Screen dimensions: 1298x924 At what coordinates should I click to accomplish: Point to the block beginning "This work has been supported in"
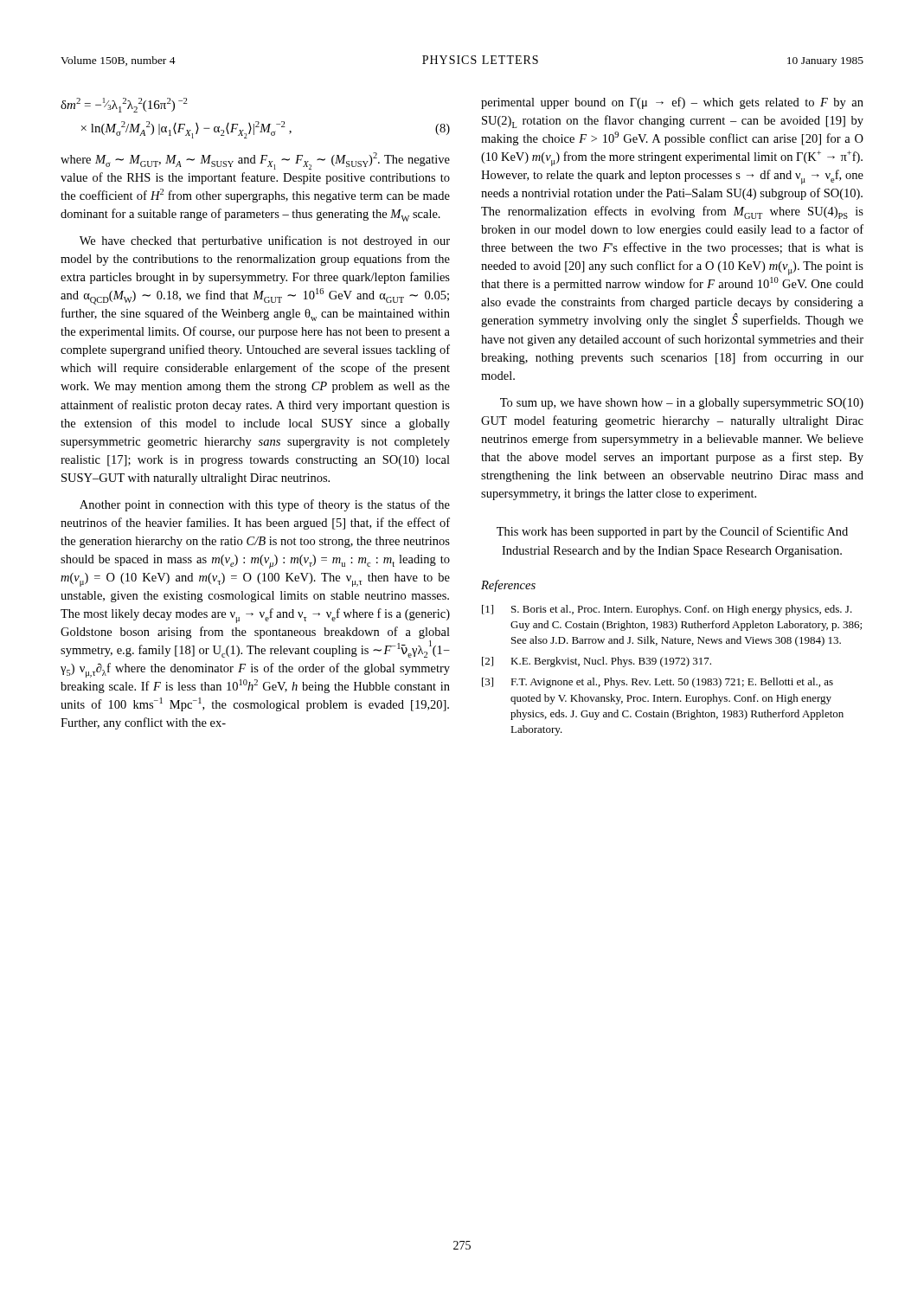(672, 541)
